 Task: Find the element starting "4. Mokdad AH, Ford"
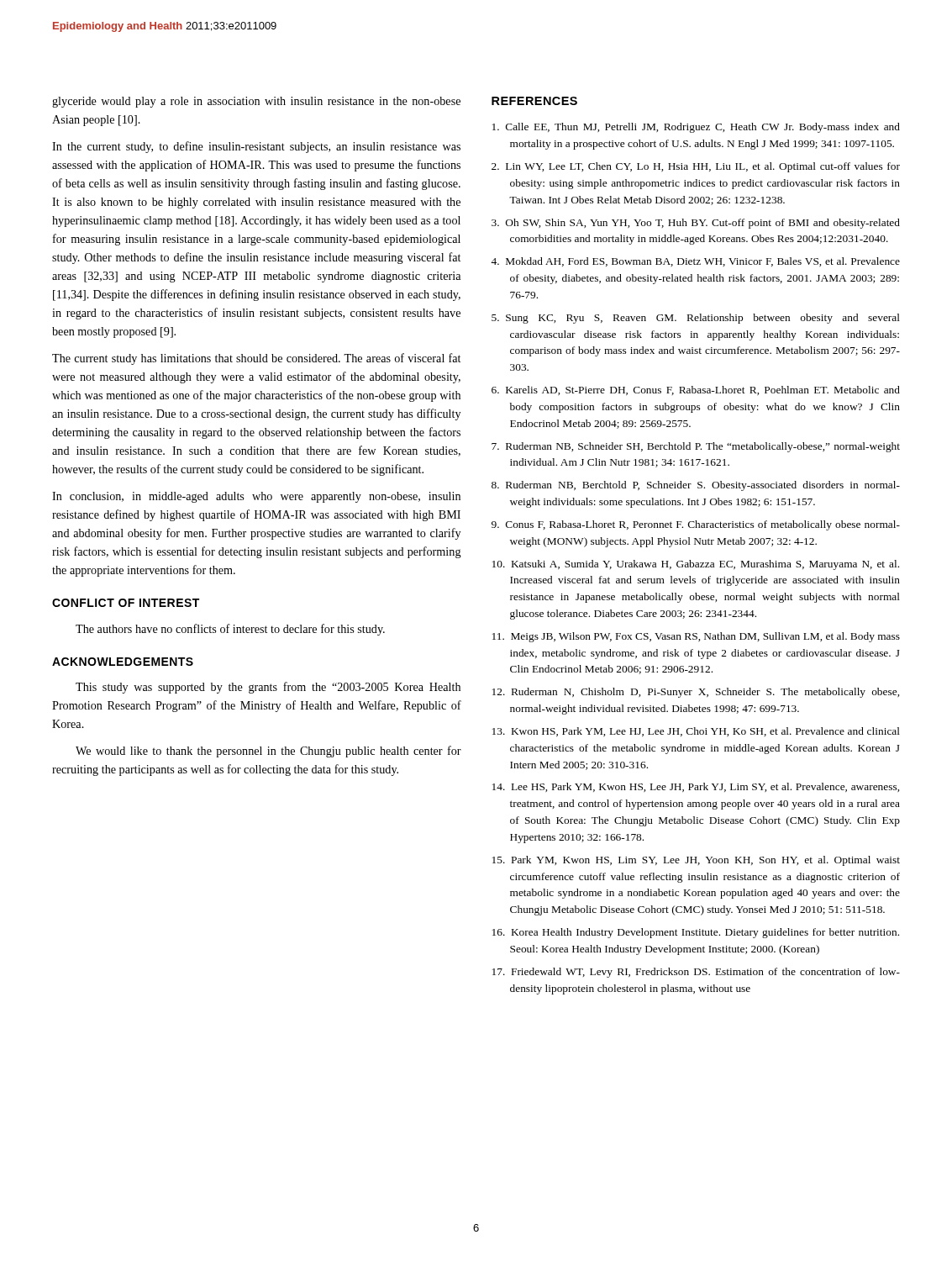696,278
